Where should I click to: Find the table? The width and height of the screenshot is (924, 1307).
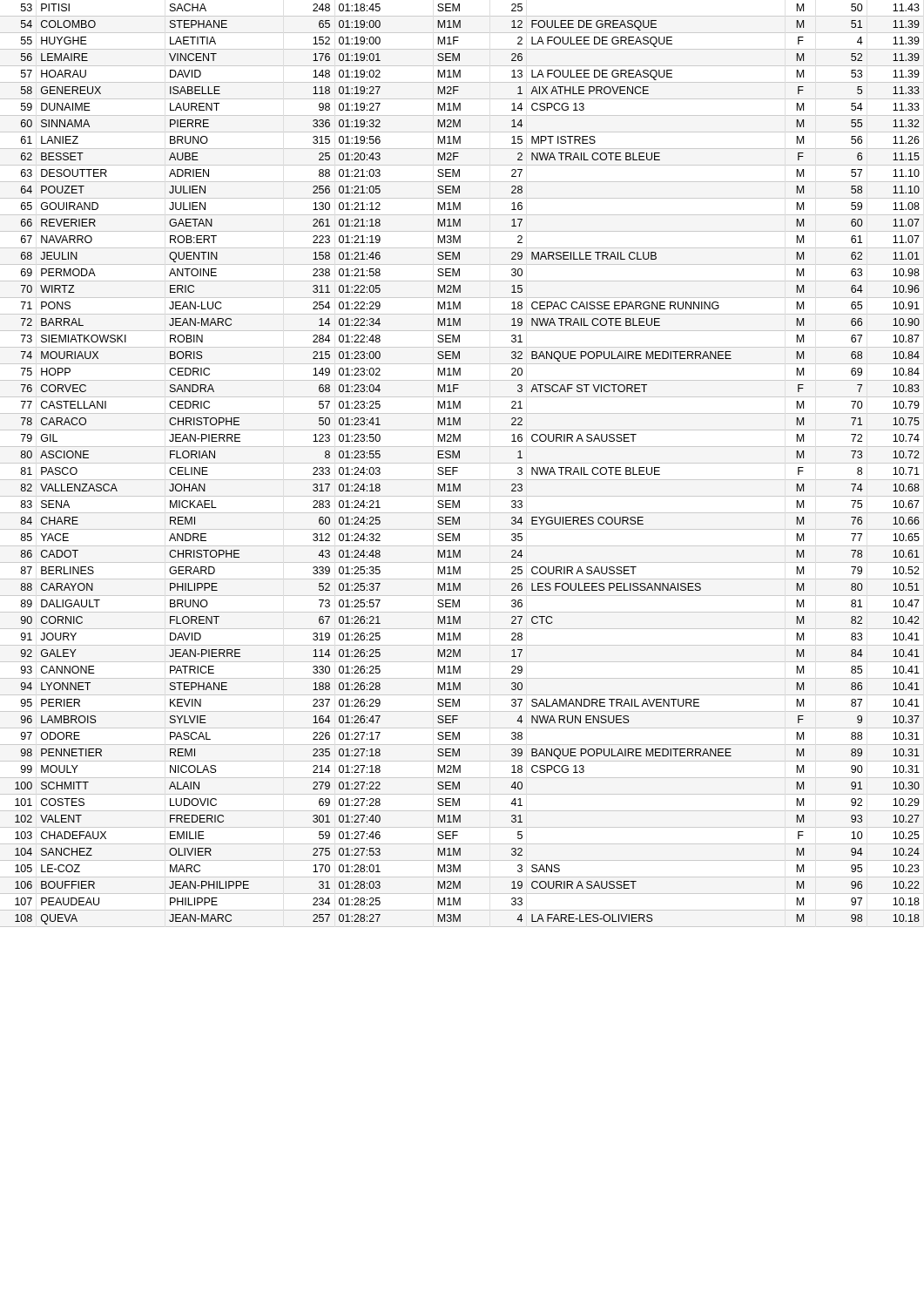[462, 464]
